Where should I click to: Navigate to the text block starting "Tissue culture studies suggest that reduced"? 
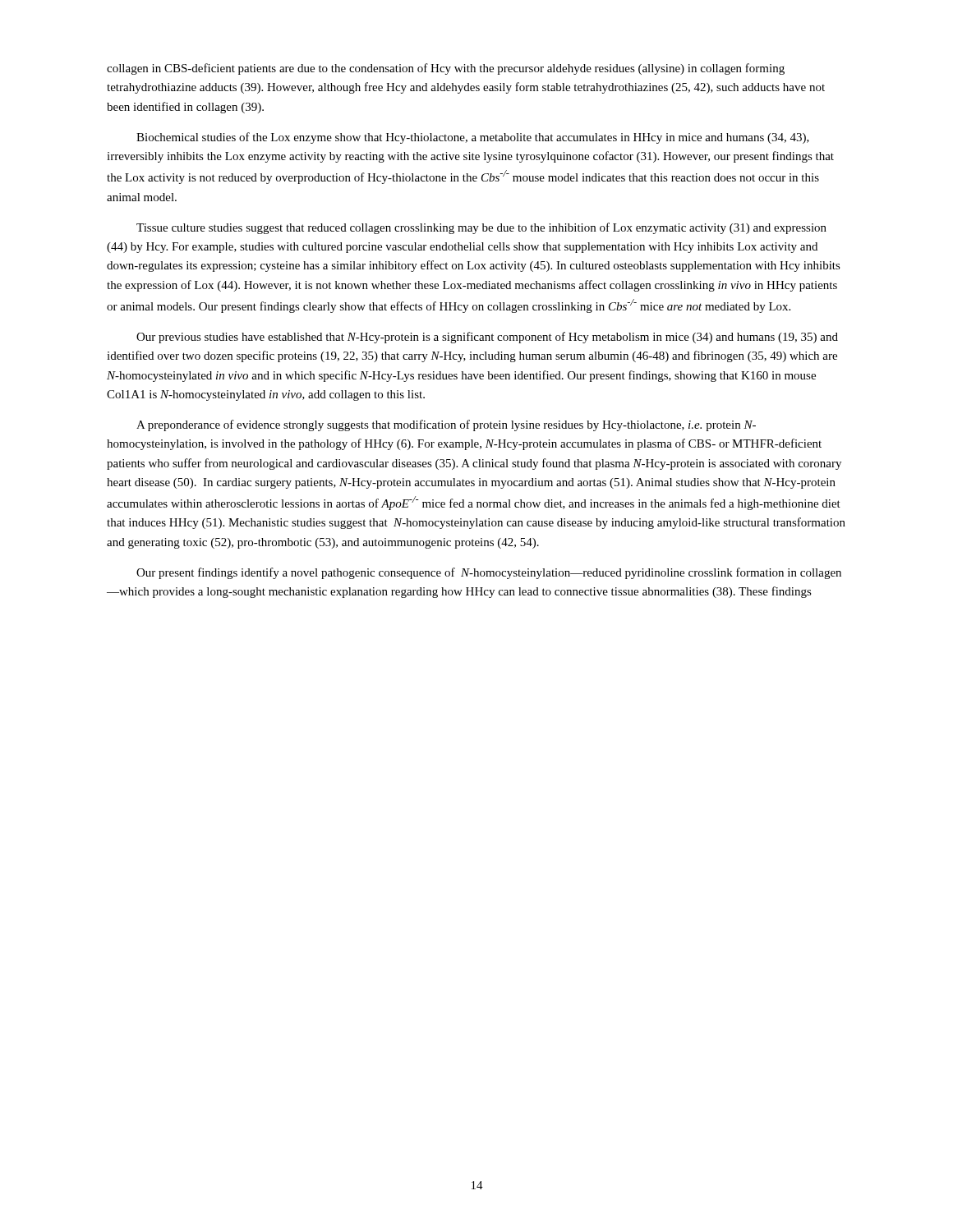click(476, 267)
